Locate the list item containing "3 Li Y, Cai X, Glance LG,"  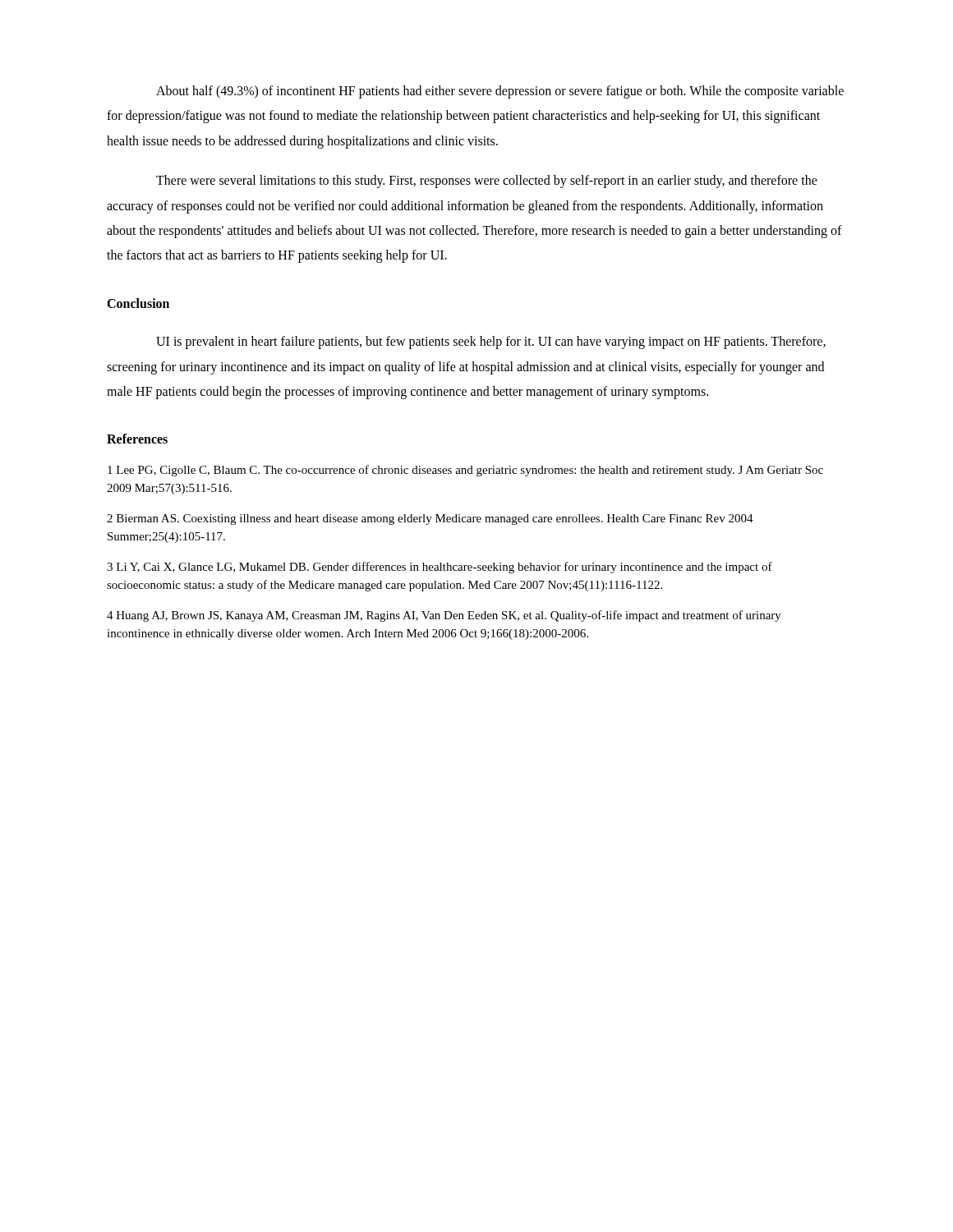pyautogui.click(x=439, y=576)
